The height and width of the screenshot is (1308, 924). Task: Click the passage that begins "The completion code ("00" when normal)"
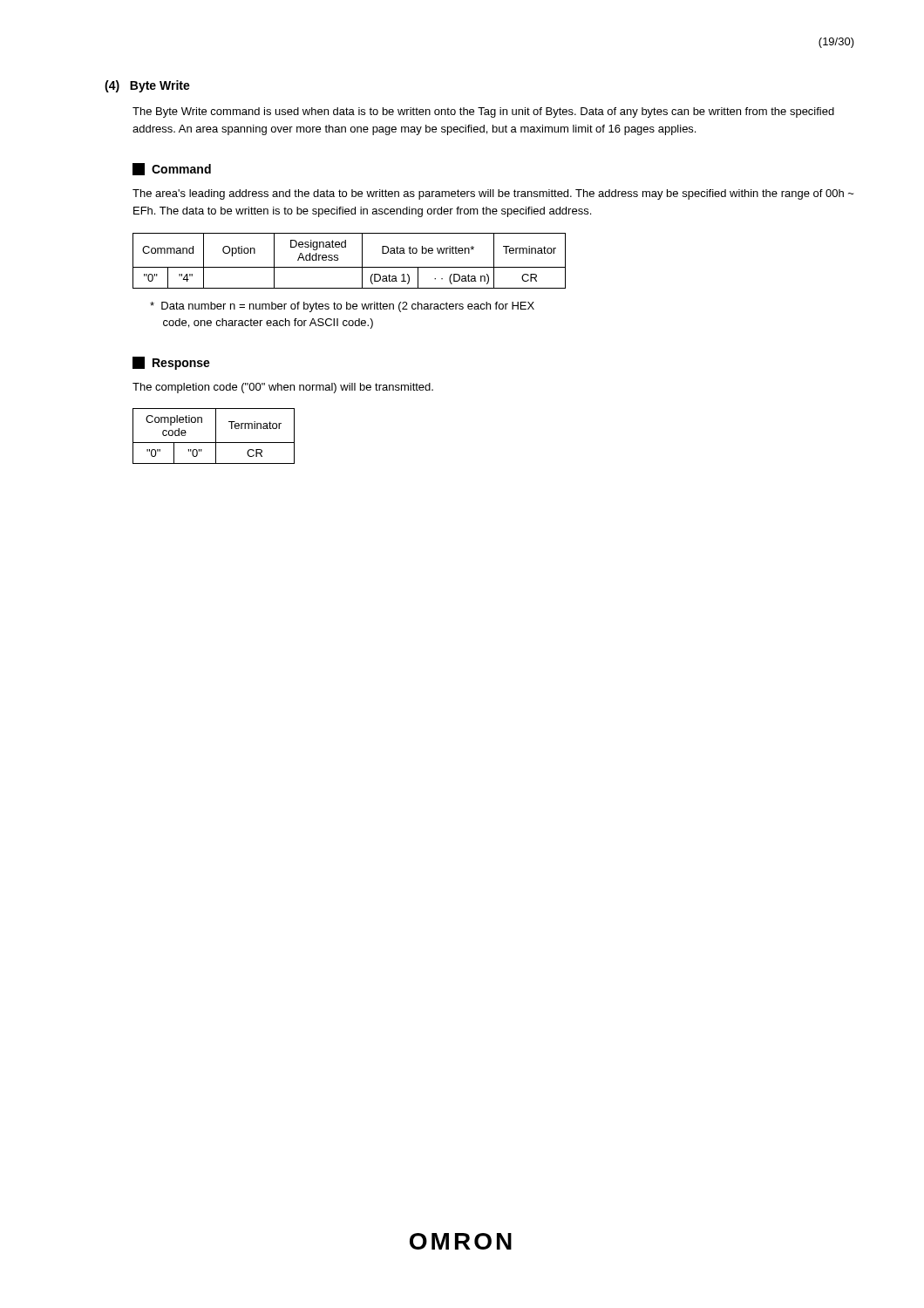click(x=283, y=386)
